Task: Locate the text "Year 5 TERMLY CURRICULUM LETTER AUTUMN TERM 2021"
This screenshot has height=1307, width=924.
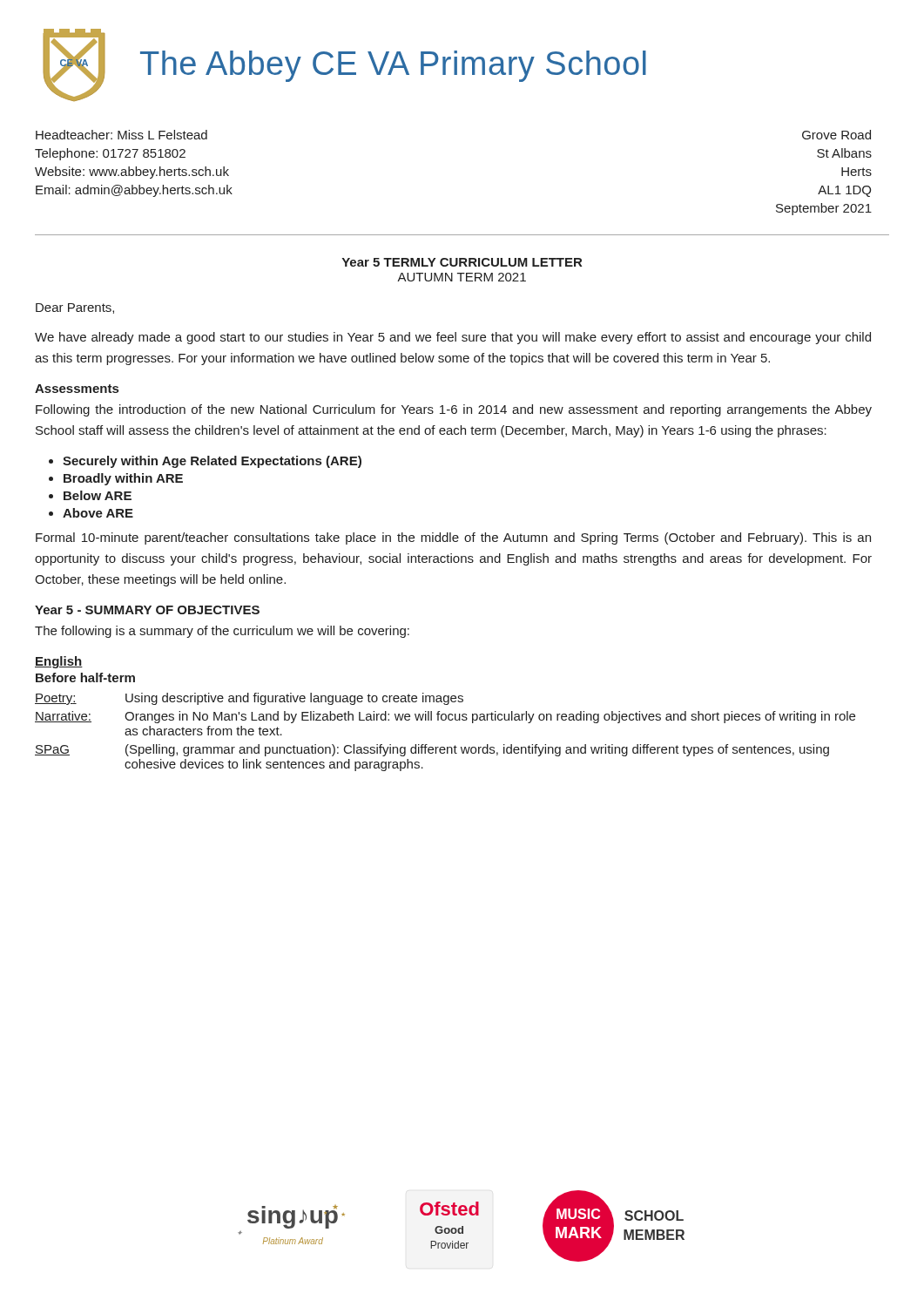Action: [462, 269]
